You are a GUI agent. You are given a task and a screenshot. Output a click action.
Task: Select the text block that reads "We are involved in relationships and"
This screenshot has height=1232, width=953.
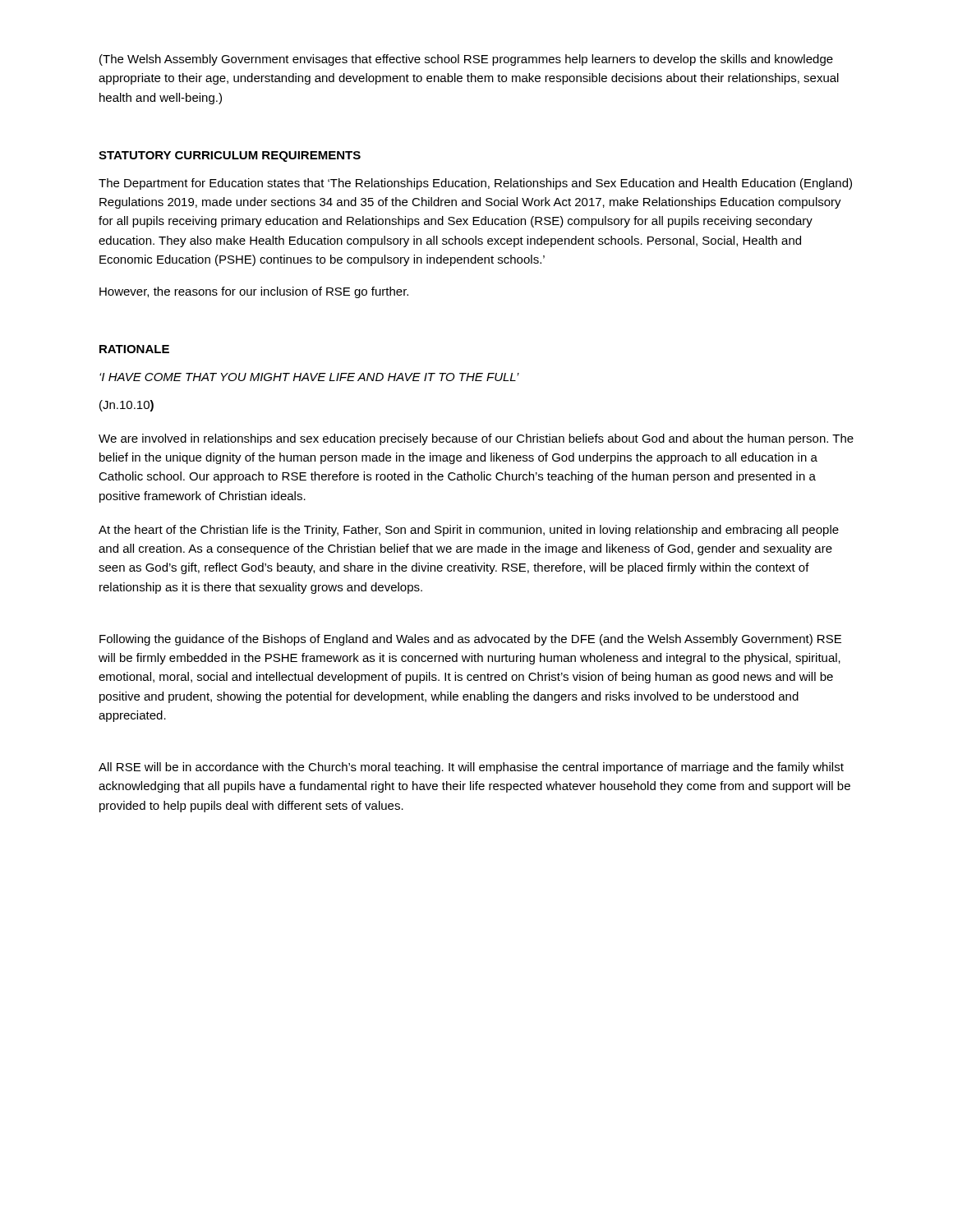[x=476, y=467]
